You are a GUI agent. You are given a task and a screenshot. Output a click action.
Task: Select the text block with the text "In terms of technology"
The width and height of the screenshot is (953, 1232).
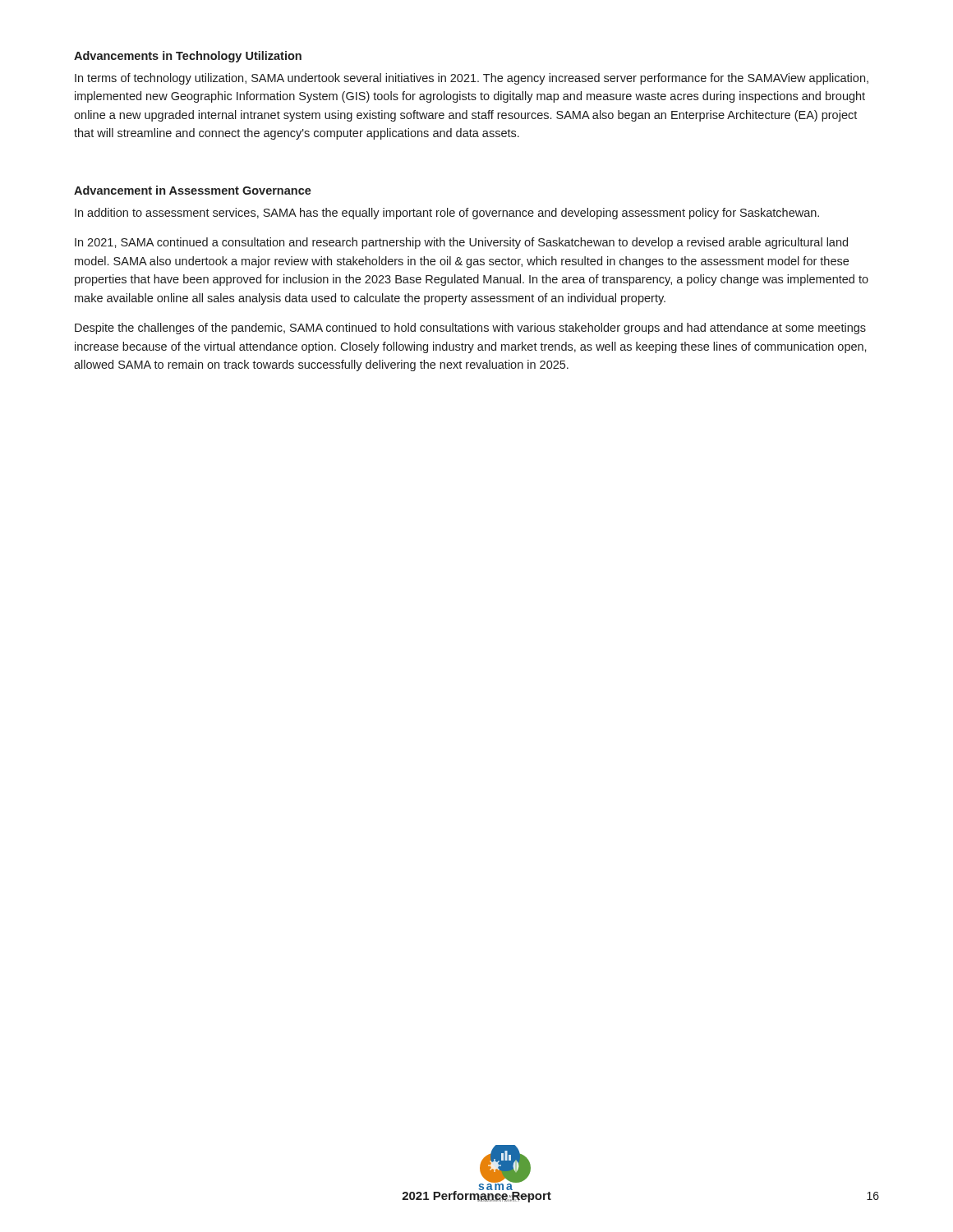pyautogui.click(x=472, y=106)
